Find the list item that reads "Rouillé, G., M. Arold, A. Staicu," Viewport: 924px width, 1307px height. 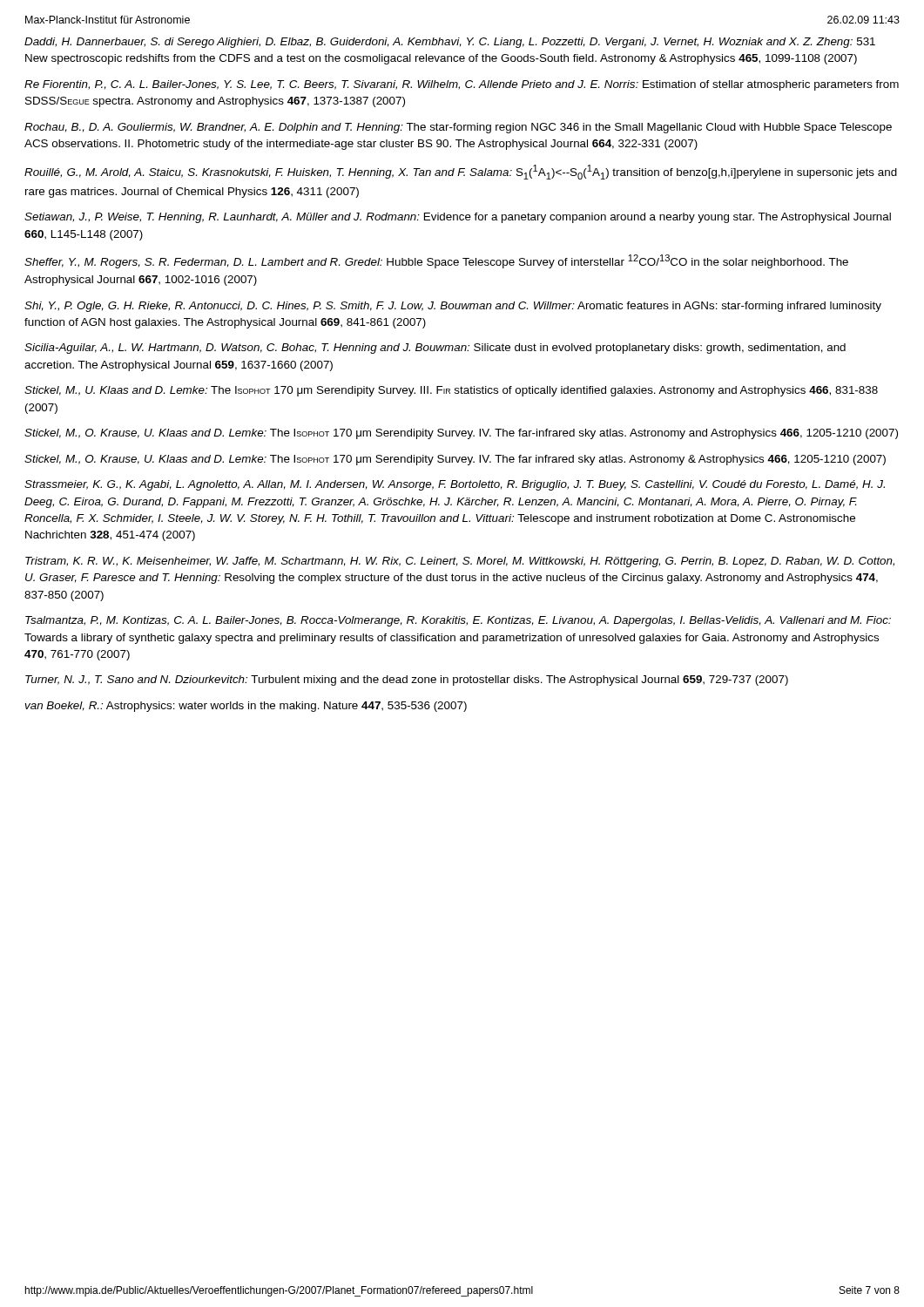point(461,180)
